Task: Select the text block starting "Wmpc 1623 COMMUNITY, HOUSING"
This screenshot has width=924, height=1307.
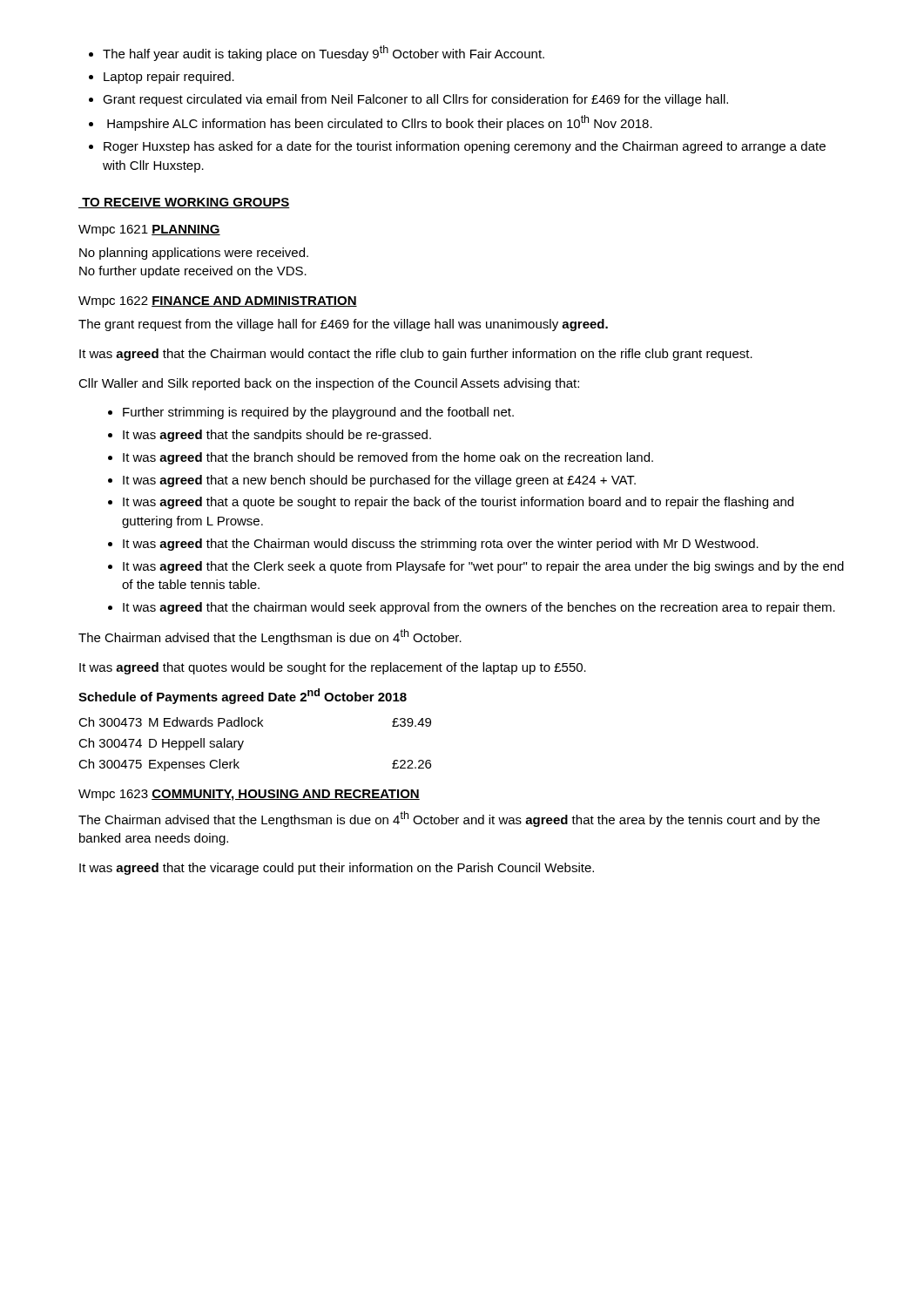Action: [x=249, y=793]
